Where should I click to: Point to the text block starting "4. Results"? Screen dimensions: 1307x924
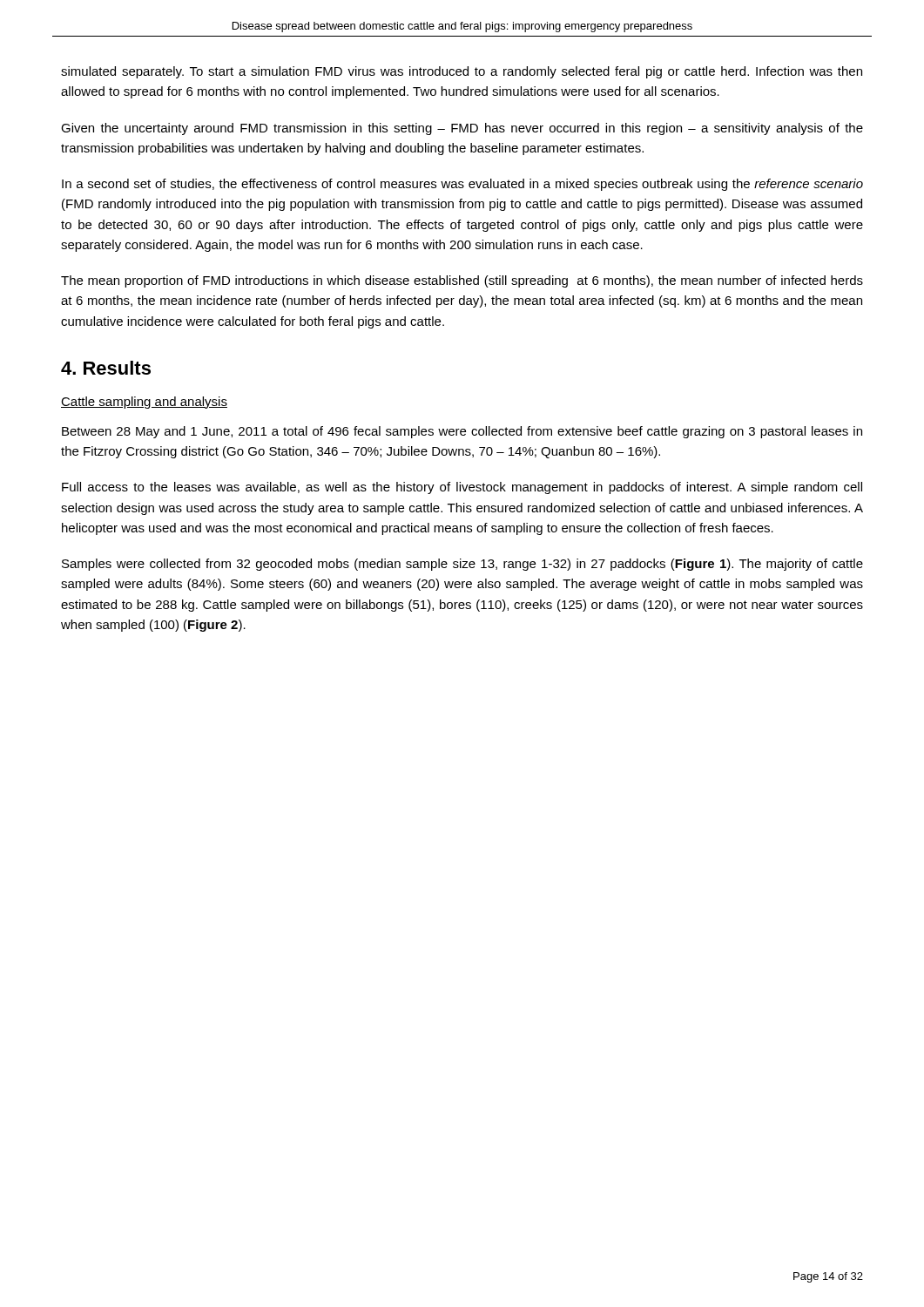pyautogui.click(x=106, y=368)
